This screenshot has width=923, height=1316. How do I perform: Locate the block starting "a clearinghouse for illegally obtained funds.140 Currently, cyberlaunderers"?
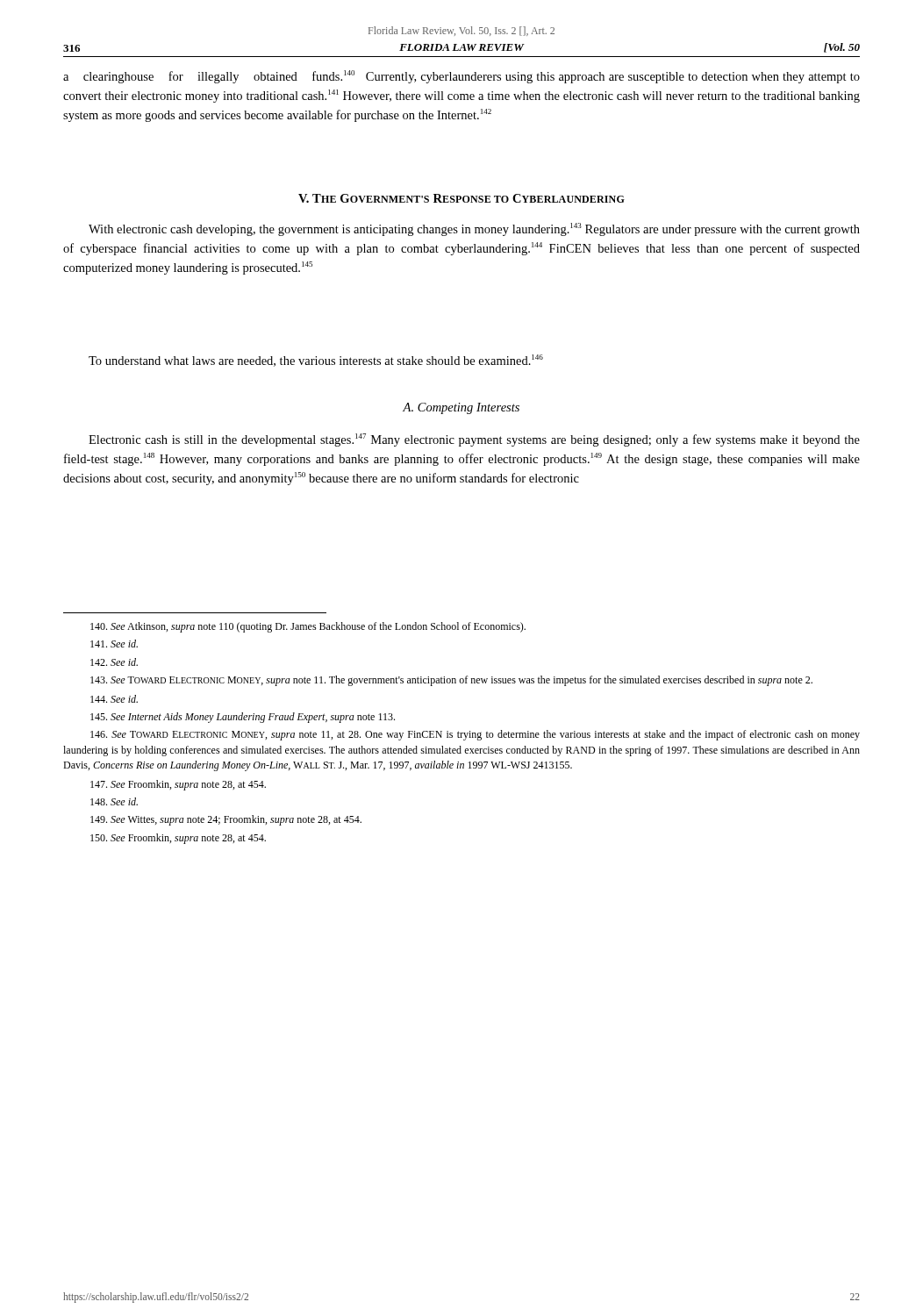point(462,95)
